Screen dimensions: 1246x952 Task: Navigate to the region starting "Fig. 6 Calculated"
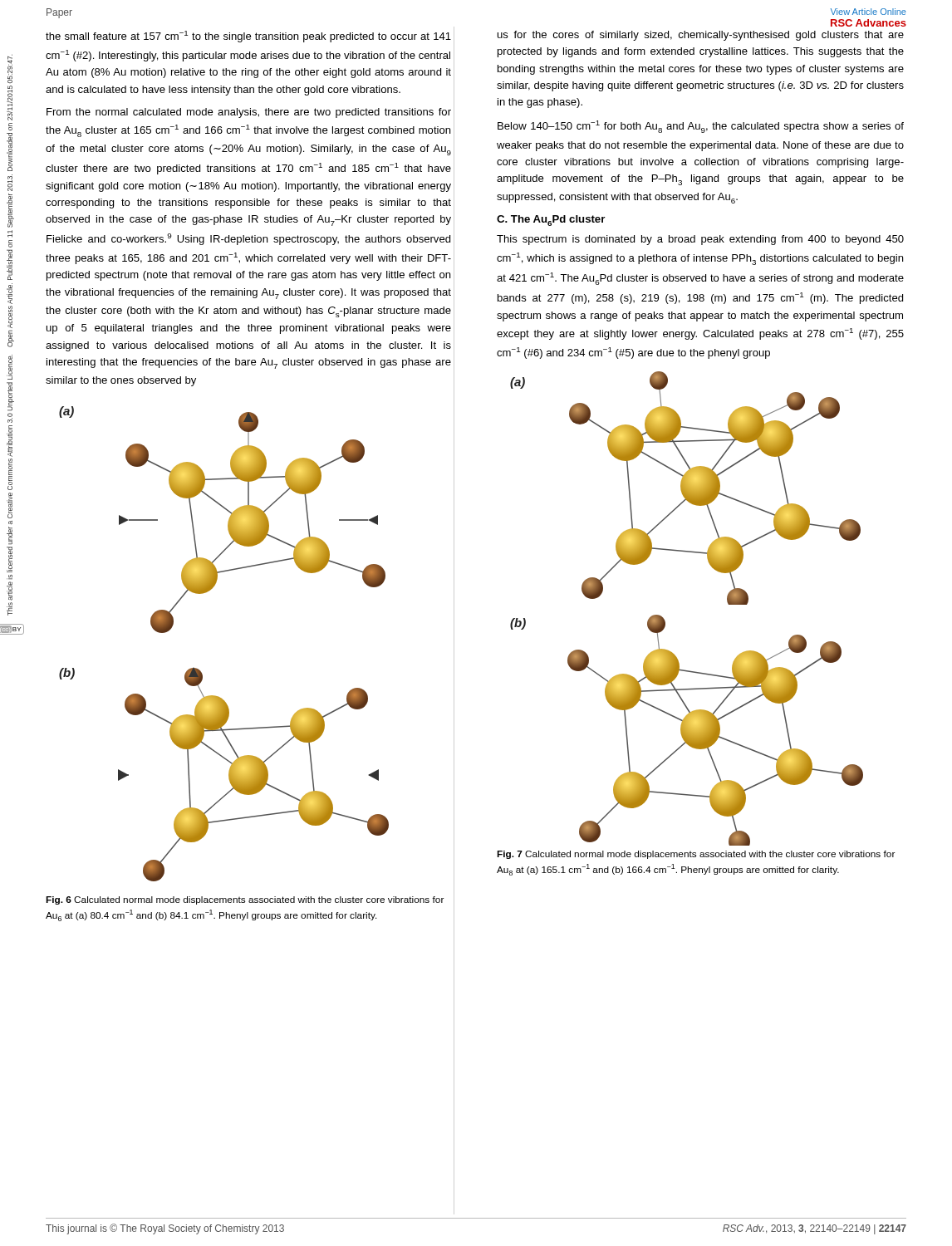point(245,908)
